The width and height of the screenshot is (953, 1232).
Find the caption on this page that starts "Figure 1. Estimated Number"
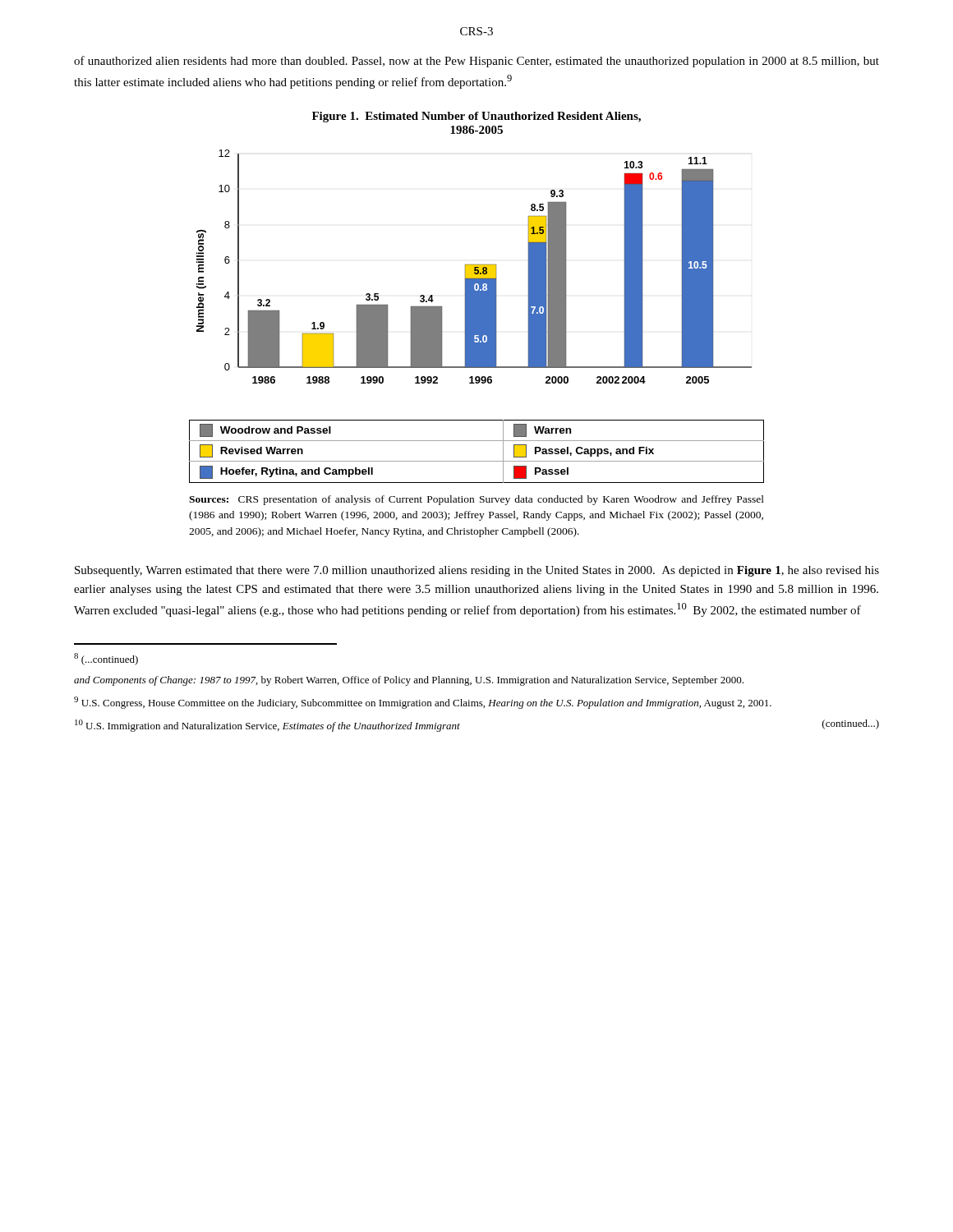coord(476,122)
